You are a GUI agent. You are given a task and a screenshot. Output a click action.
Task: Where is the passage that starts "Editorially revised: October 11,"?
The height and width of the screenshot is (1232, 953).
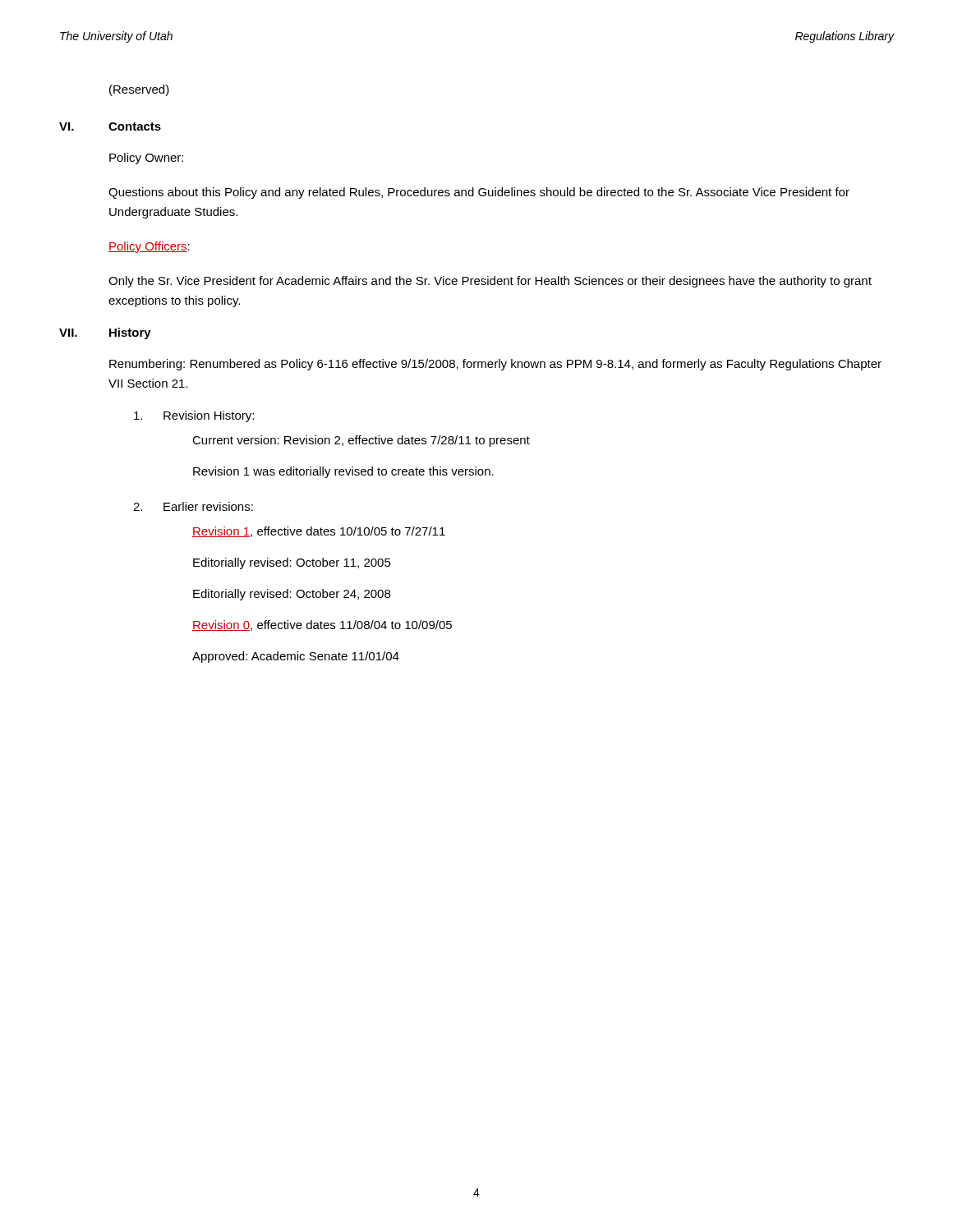(292, 562)
